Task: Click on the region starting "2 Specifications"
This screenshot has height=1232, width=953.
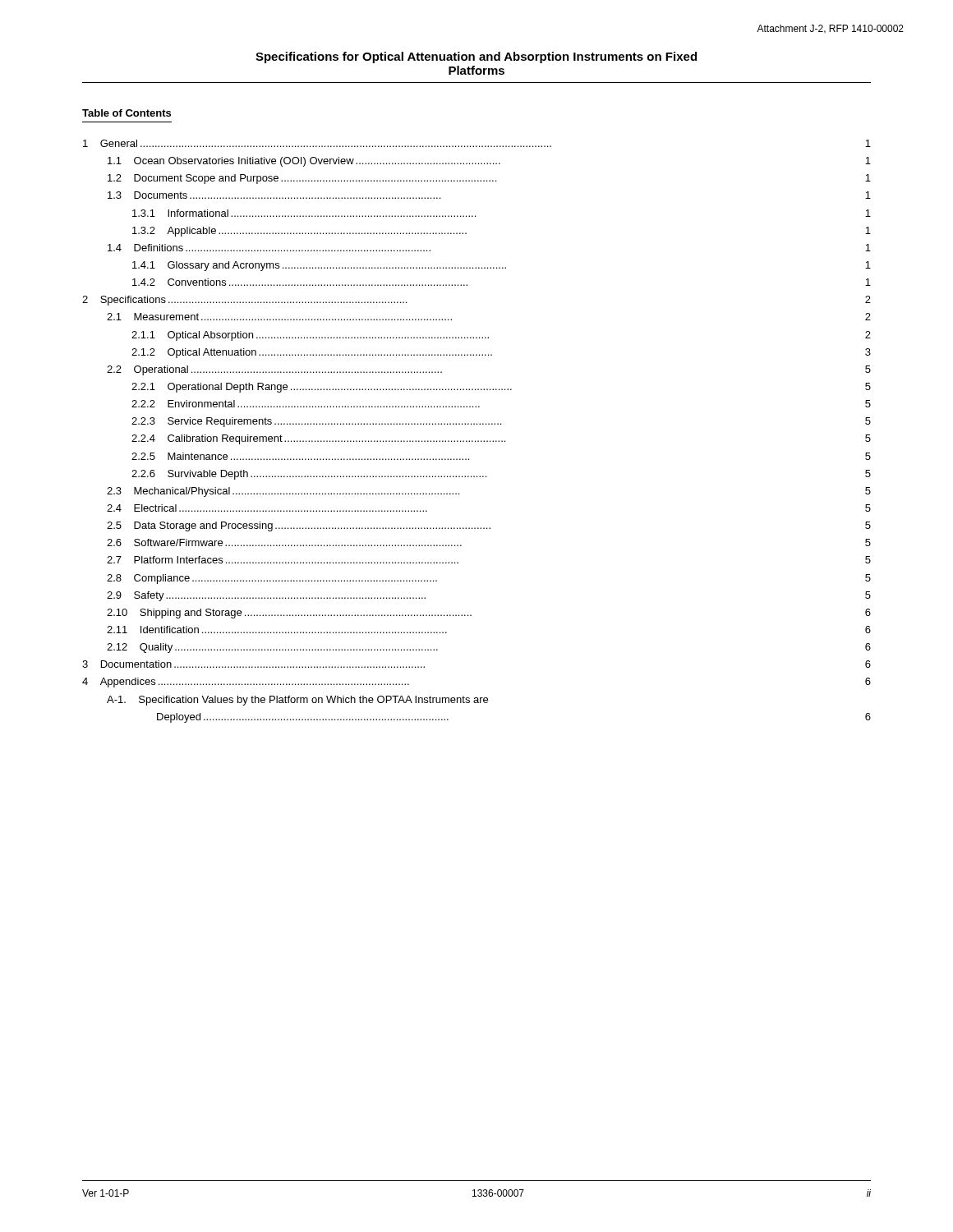Action: 134,300
